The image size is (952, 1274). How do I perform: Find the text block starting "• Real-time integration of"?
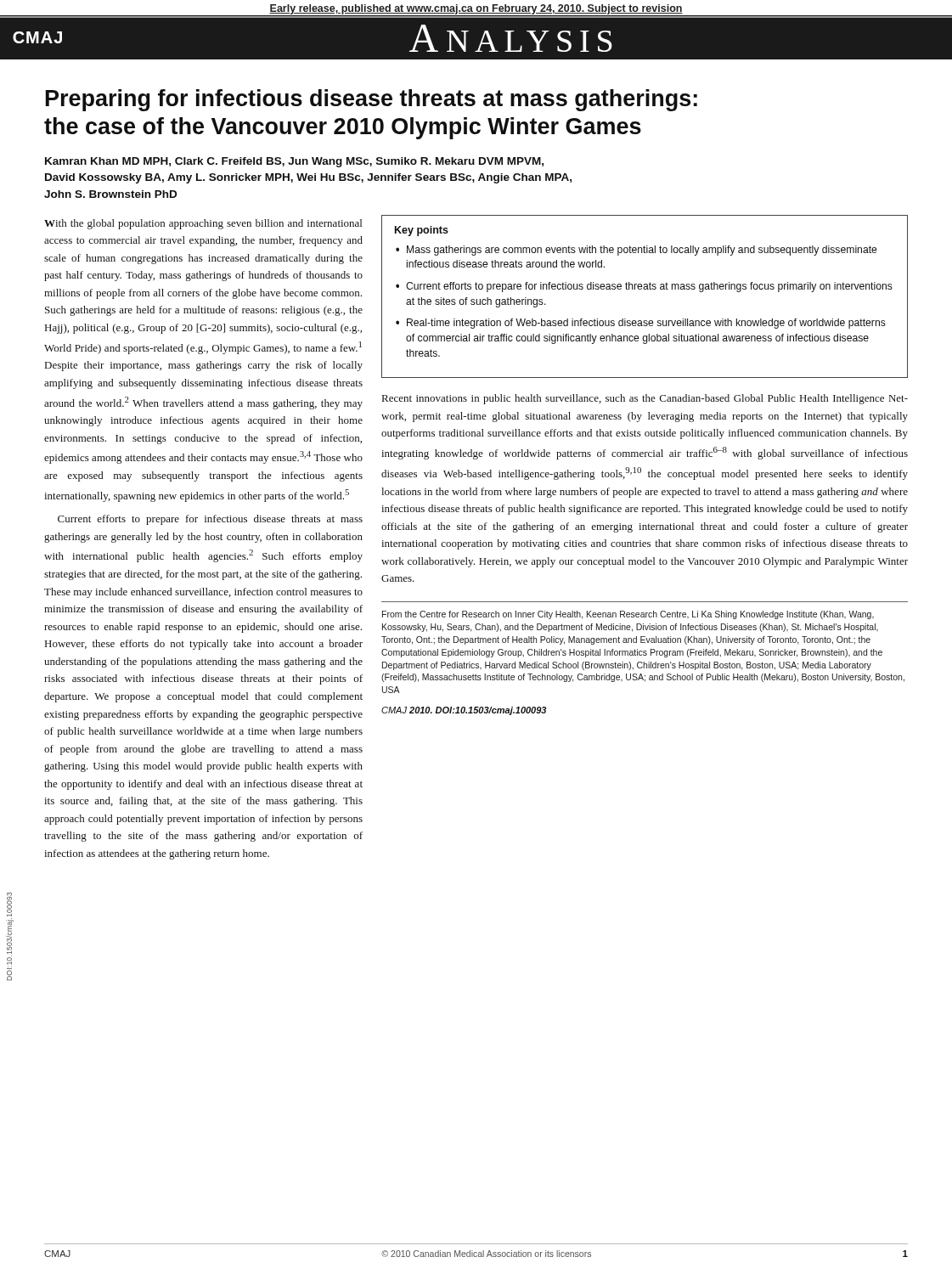641,338
